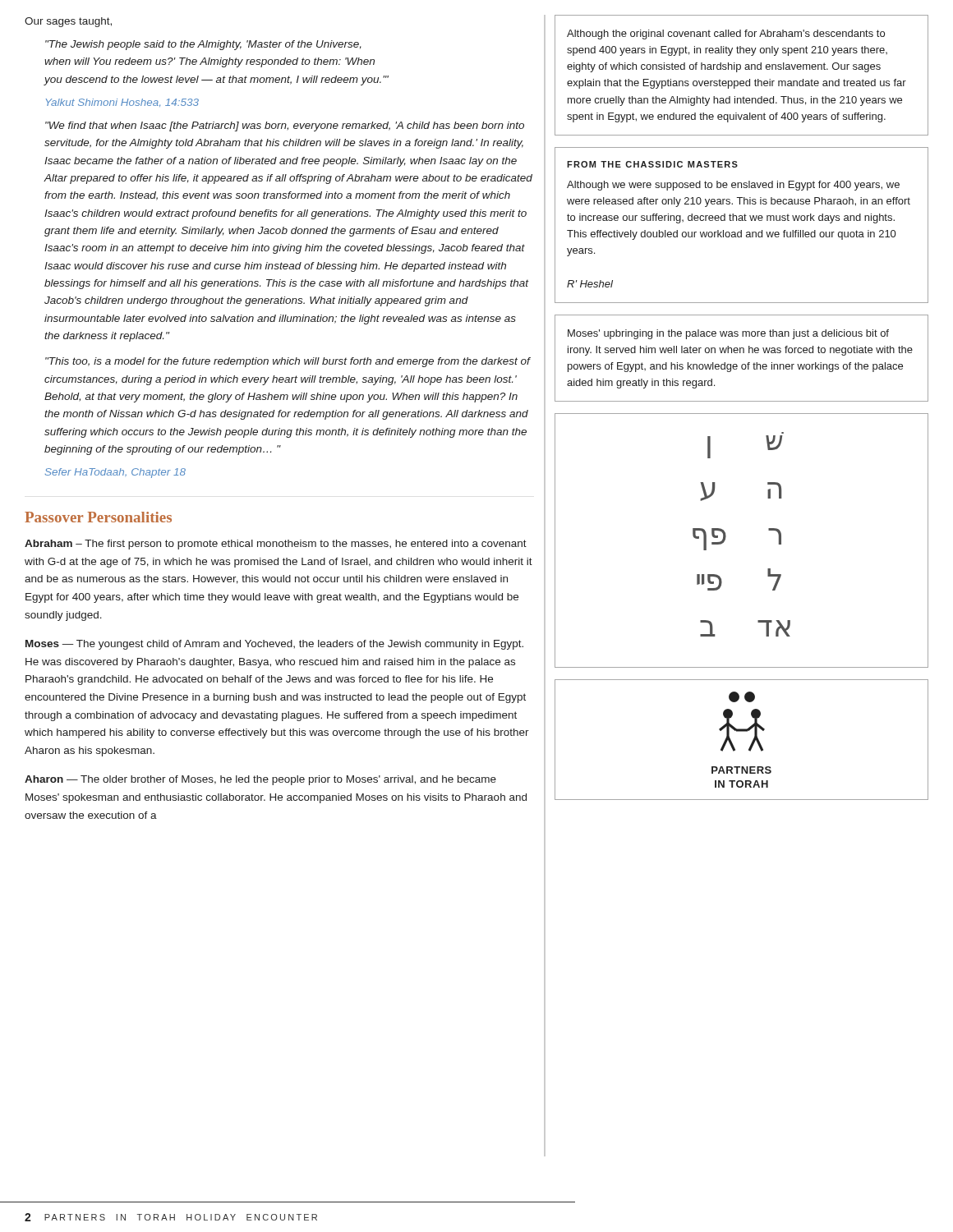
Task: Navigate to the text starting "Although the original"
Action: click(736, 75)
